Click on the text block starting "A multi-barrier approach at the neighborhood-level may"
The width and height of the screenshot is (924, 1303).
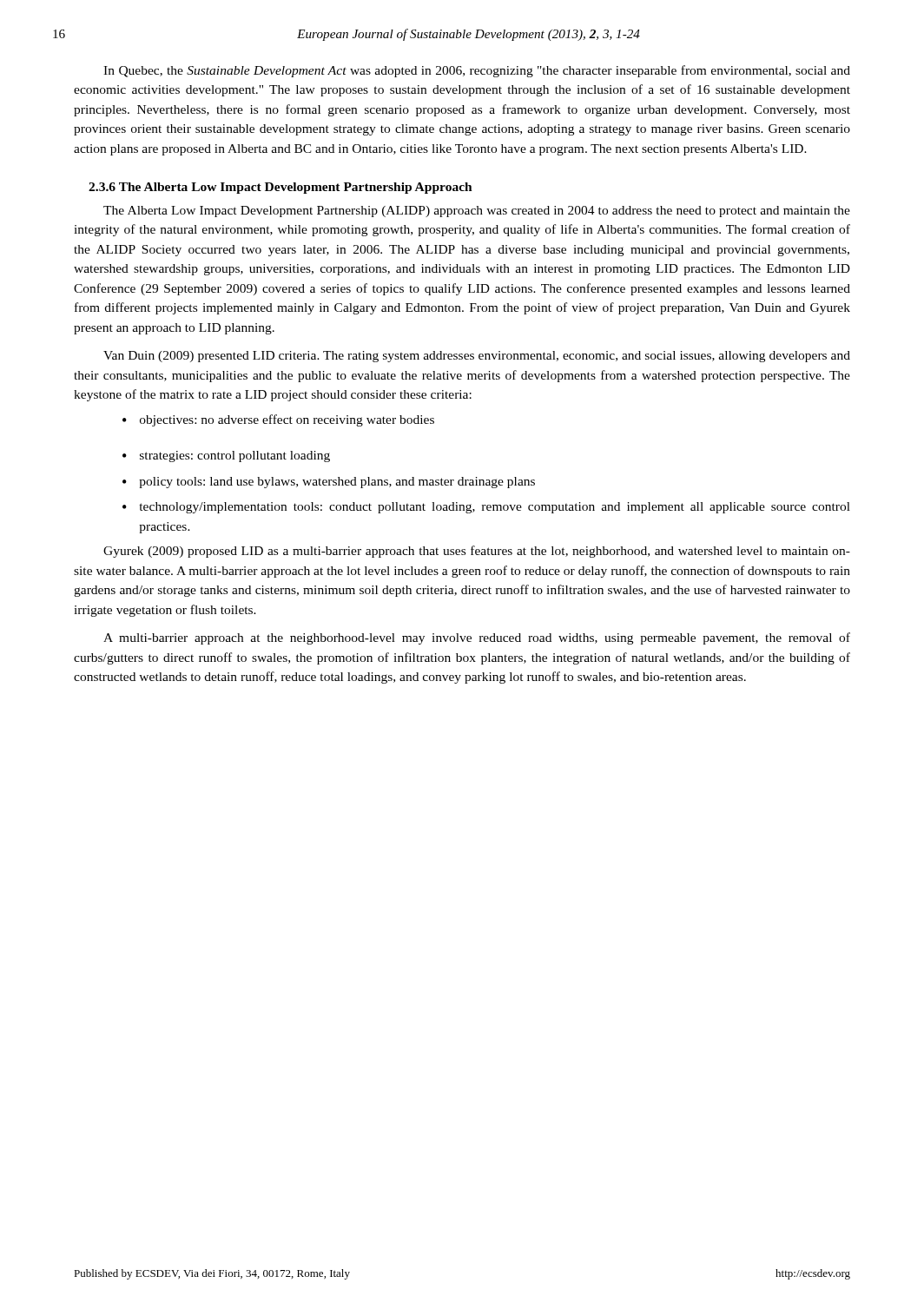click(462, 657)
